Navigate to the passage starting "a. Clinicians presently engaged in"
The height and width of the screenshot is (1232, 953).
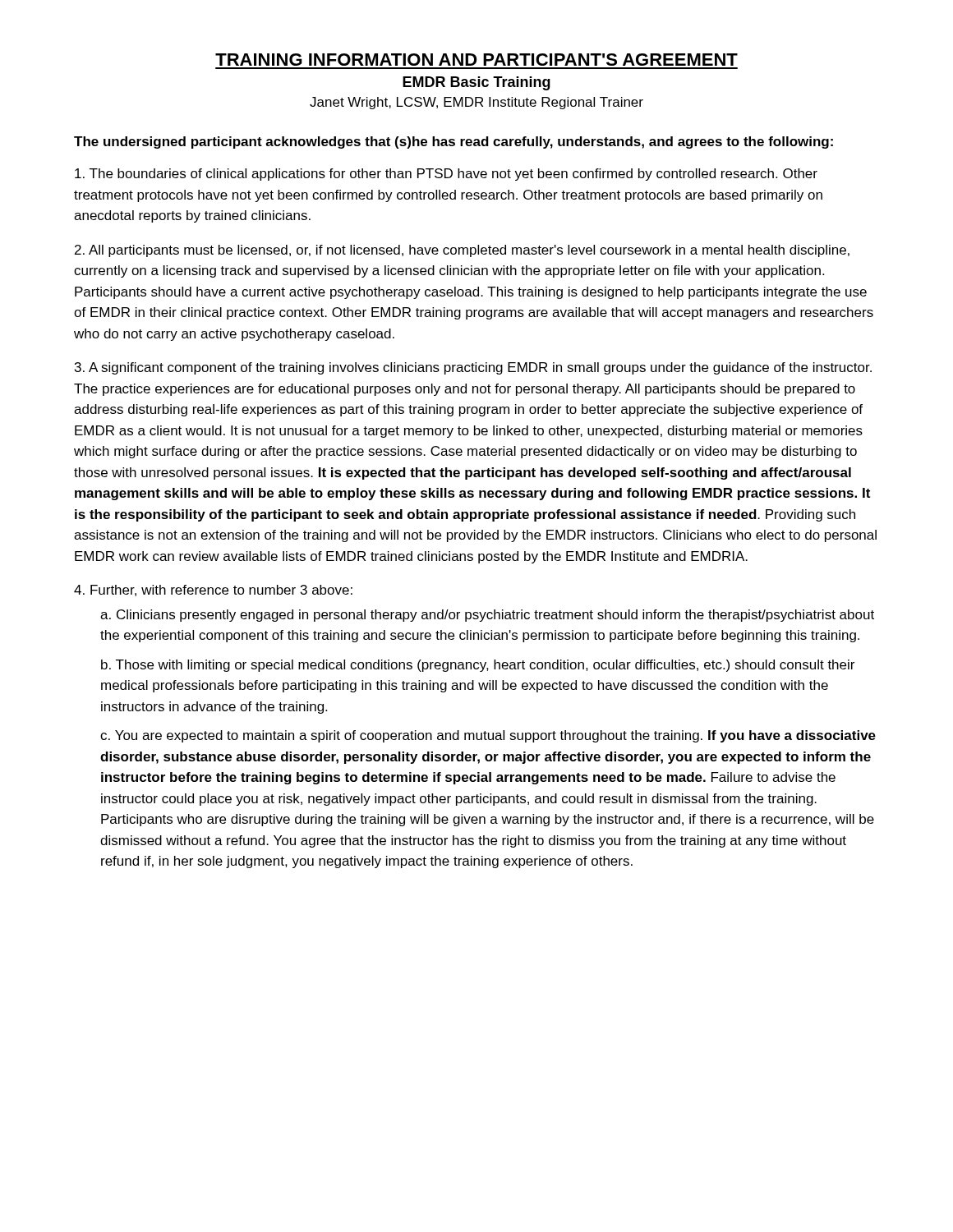pos(487,625)
